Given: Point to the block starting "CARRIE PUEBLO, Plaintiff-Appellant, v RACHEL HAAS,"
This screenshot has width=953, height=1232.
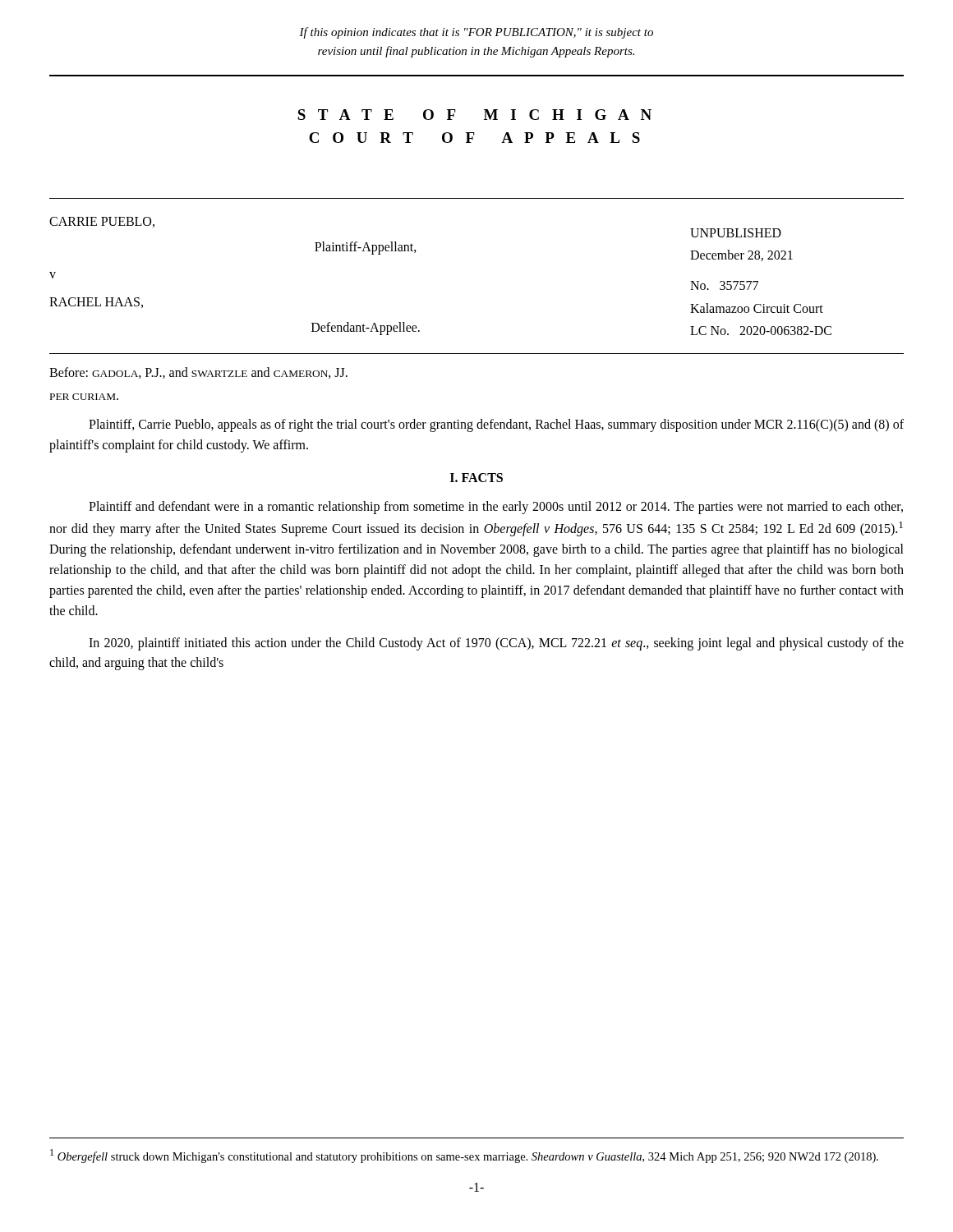Looking at the screenshot, I should pos(102,222).
